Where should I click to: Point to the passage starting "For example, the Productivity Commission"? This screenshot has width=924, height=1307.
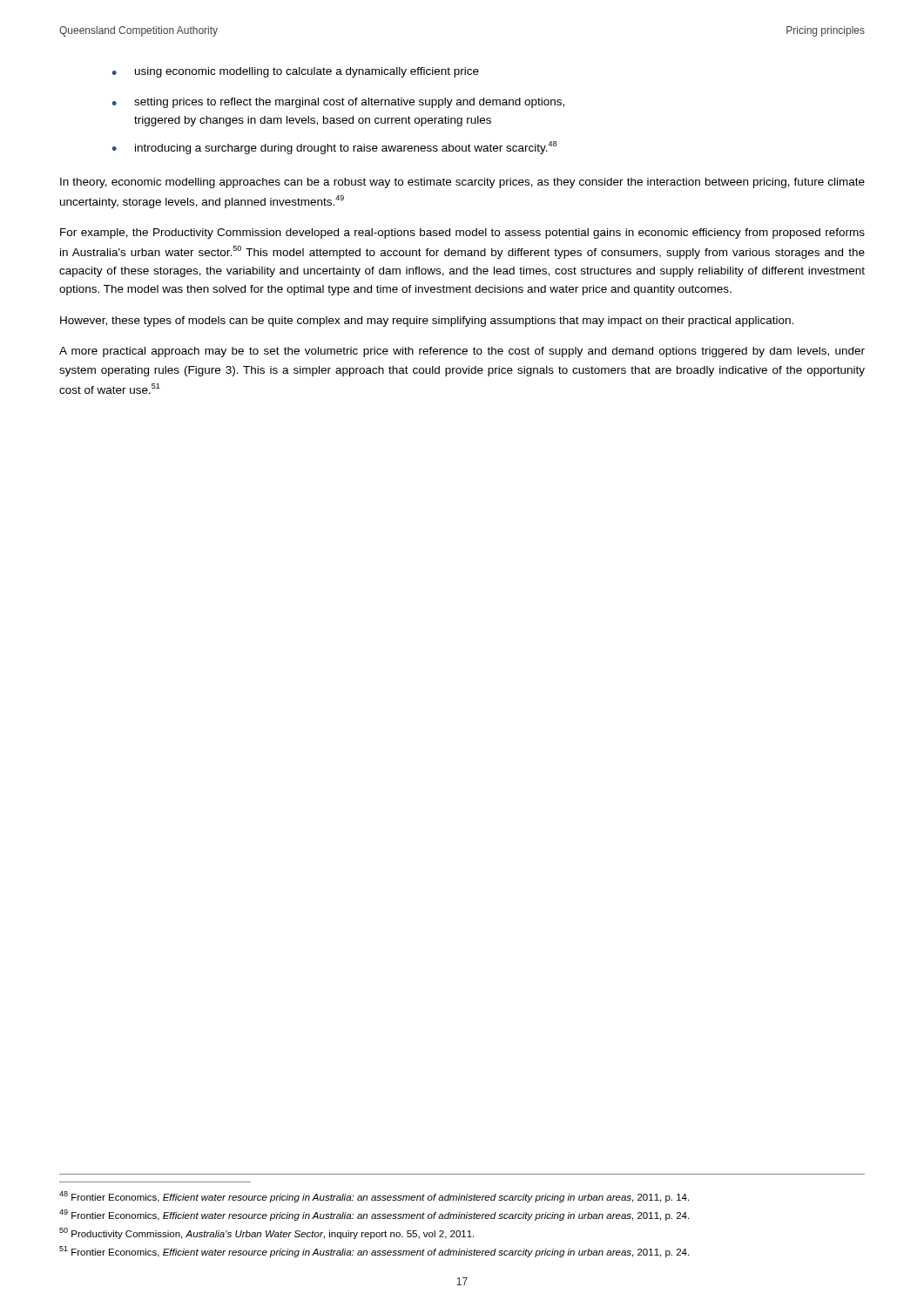pyautogui.click(x=462, y=261)
